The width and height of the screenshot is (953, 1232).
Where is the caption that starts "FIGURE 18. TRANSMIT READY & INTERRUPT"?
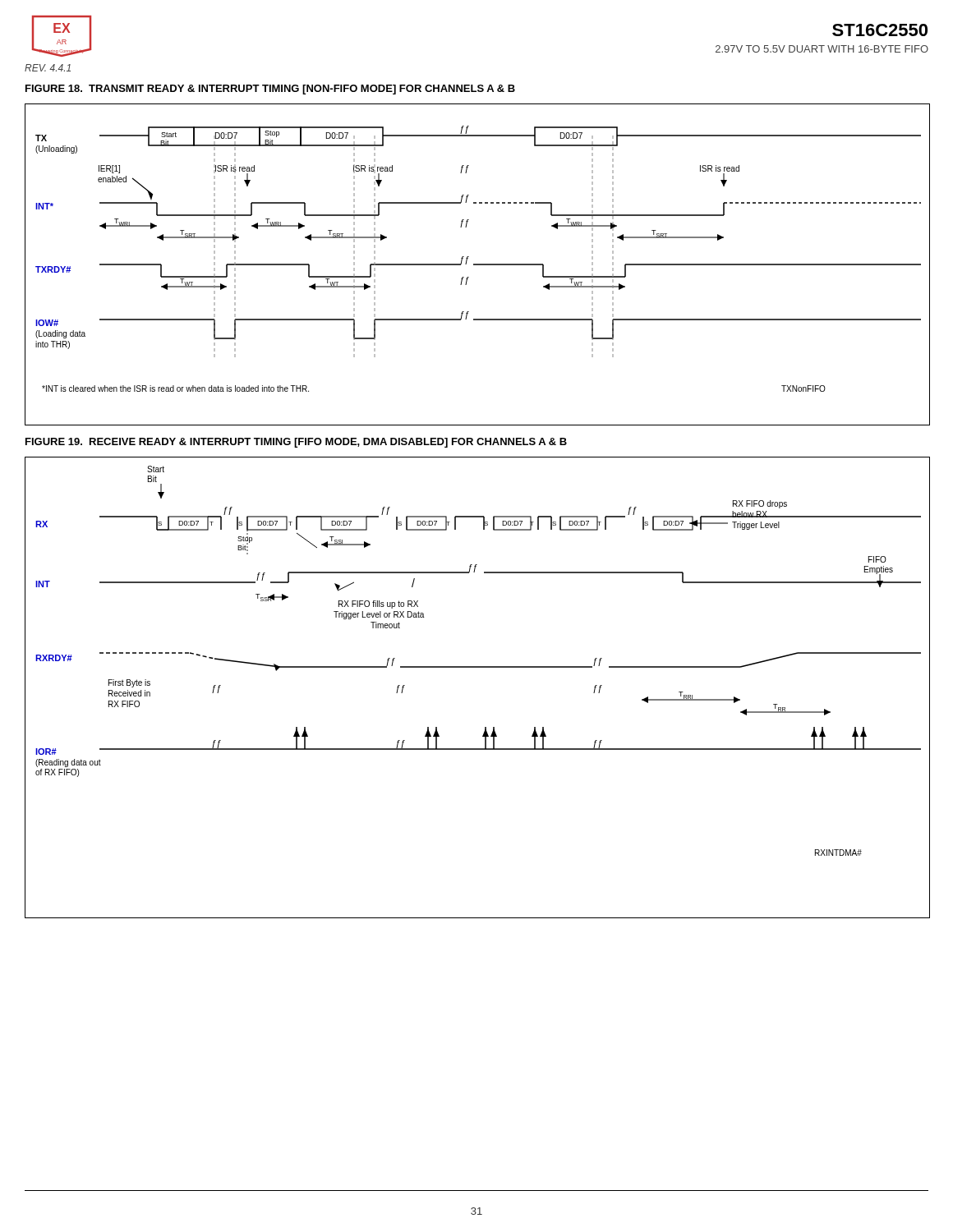[x=270, y=88]
